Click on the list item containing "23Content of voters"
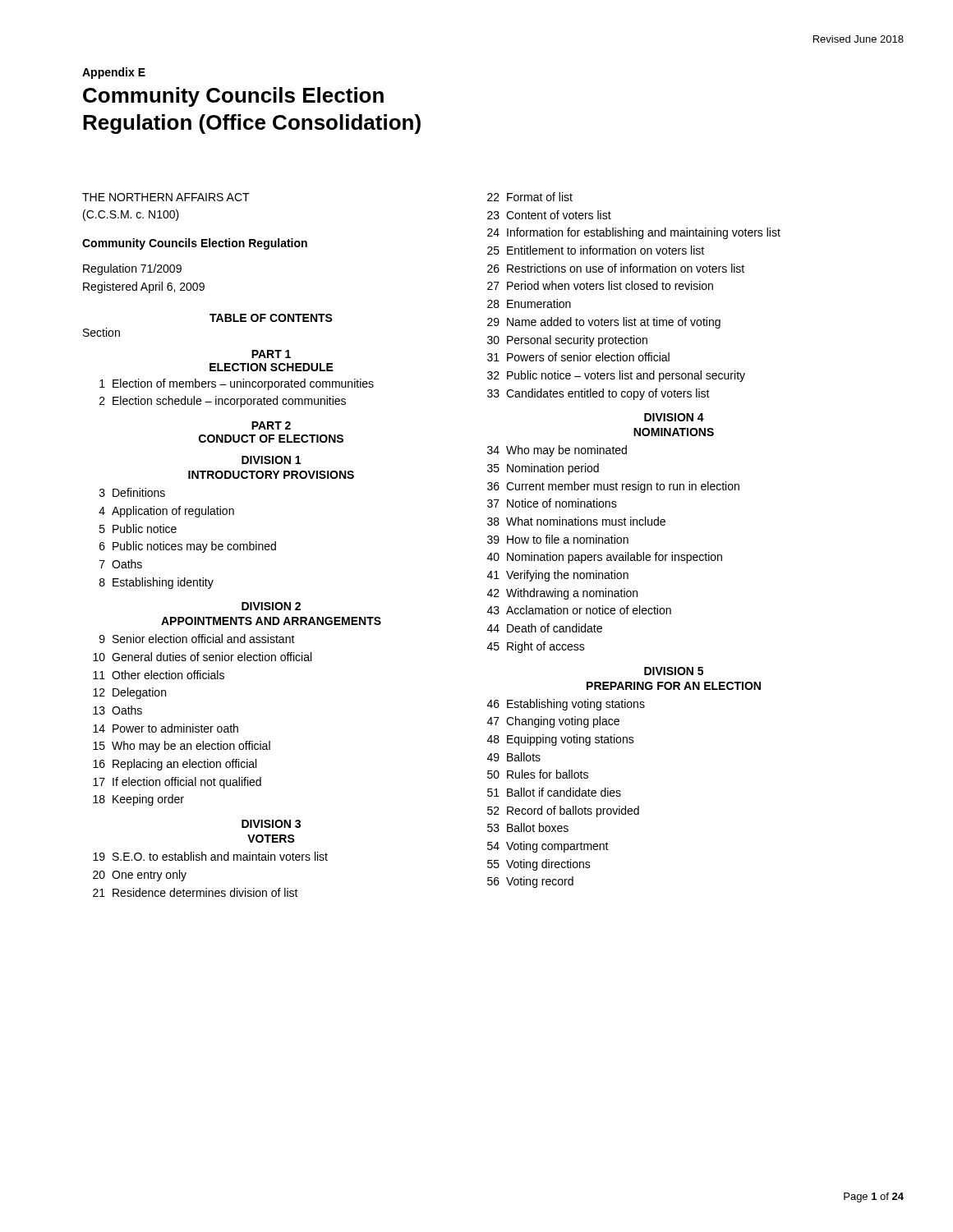 [549, 215]
